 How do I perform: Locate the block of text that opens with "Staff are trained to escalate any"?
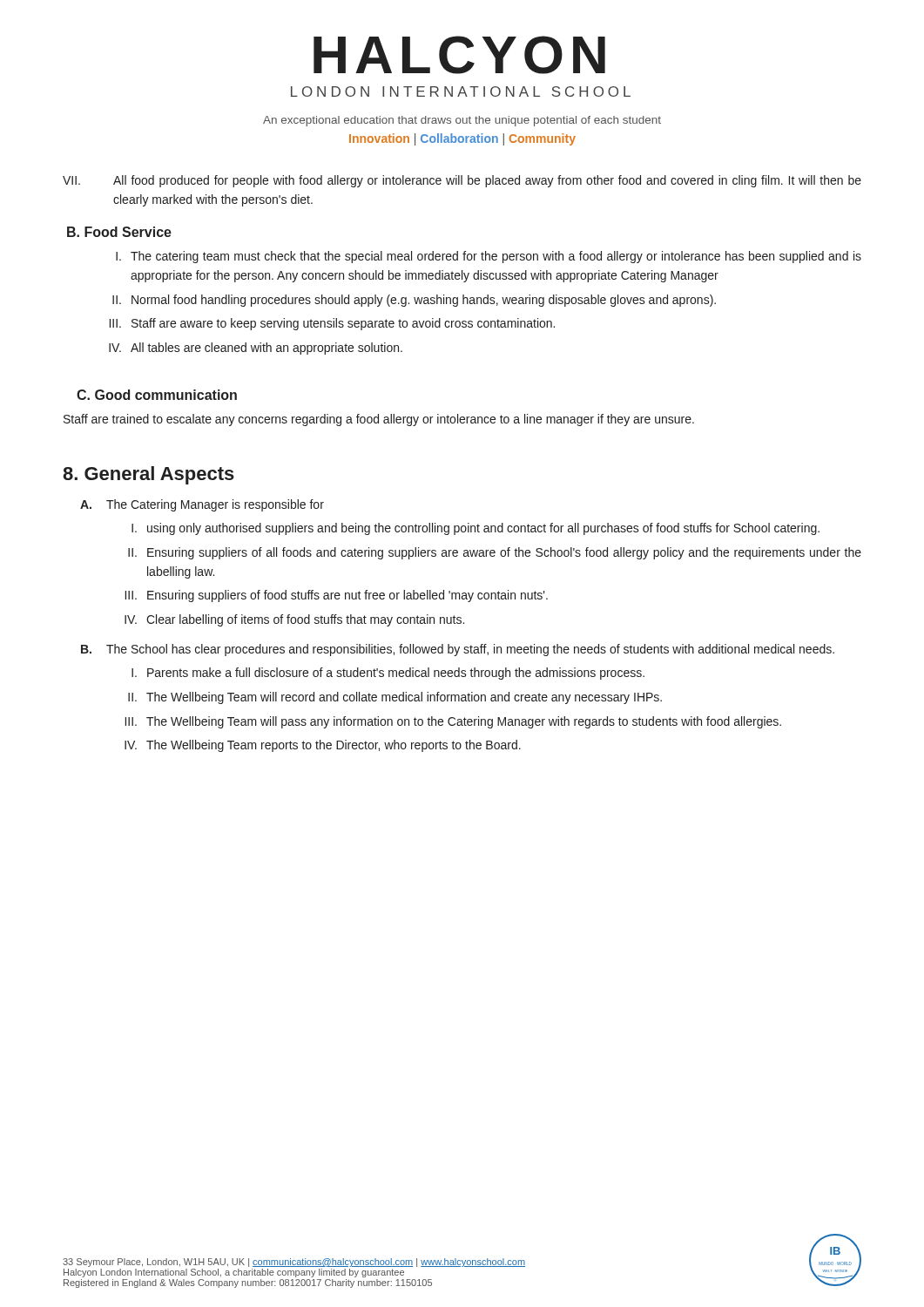click(x=379, y=419)
